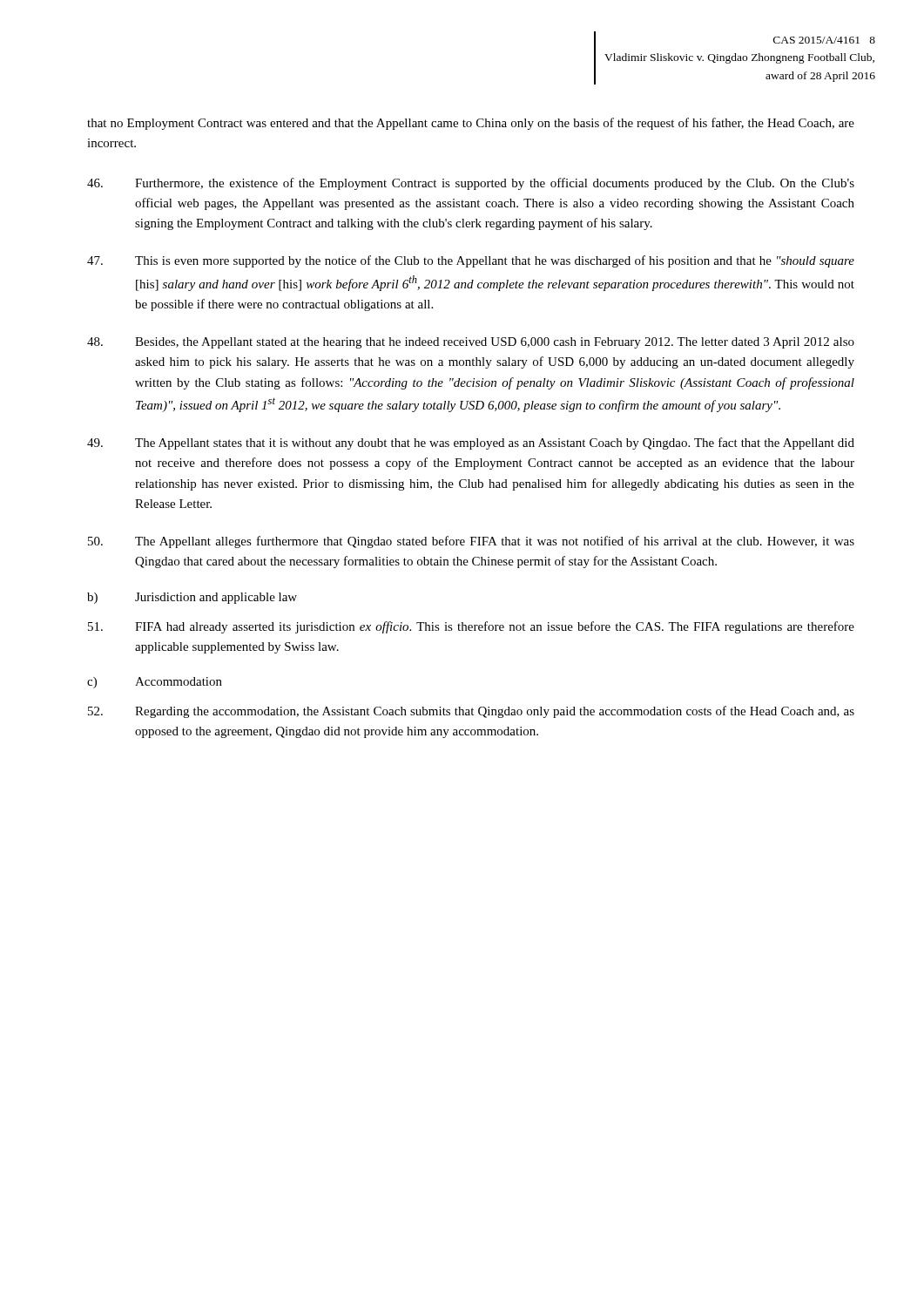Find the list item that says "46. Furthermore, the"
Screen dimensions: 1307x924
click(x=471, y=203)
